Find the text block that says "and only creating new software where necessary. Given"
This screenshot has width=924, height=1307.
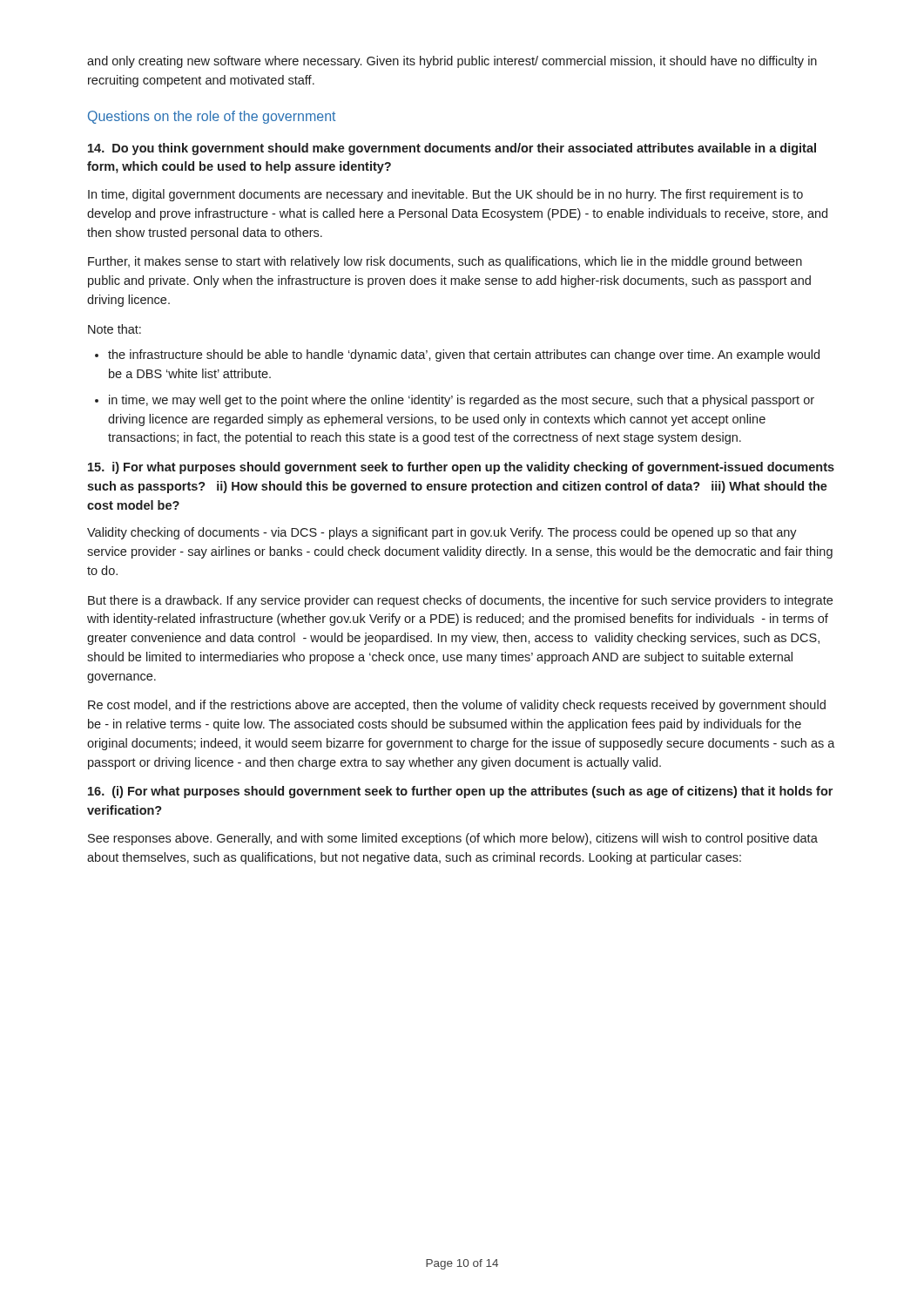click(x=452, y=70)
